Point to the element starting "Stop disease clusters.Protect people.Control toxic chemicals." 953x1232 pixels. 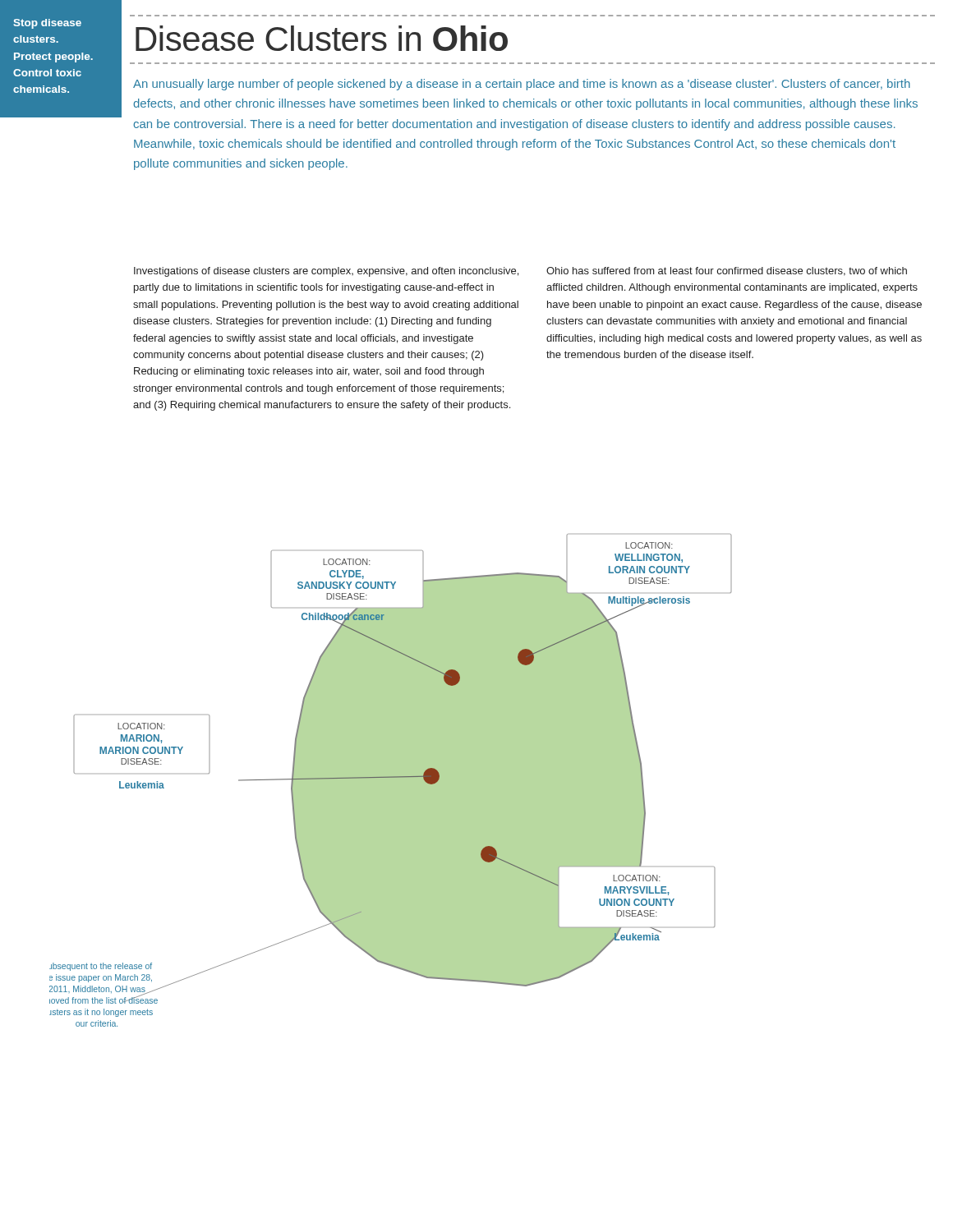point(61,56)
